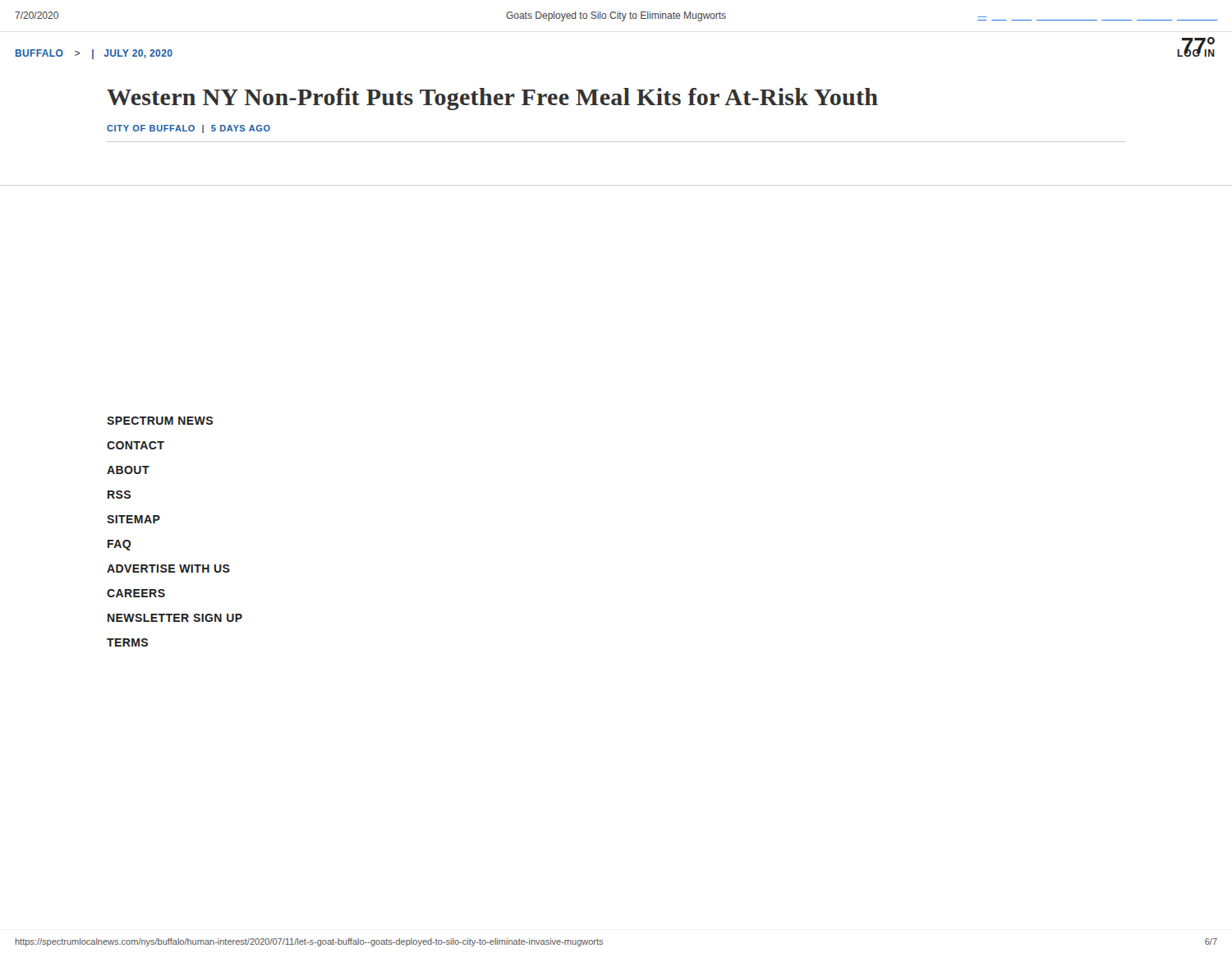The height and width of the screenshot is (953, 1232).
Task: Find the element starting "ADVERTISE WITH US"
Action: pos(168,569)
